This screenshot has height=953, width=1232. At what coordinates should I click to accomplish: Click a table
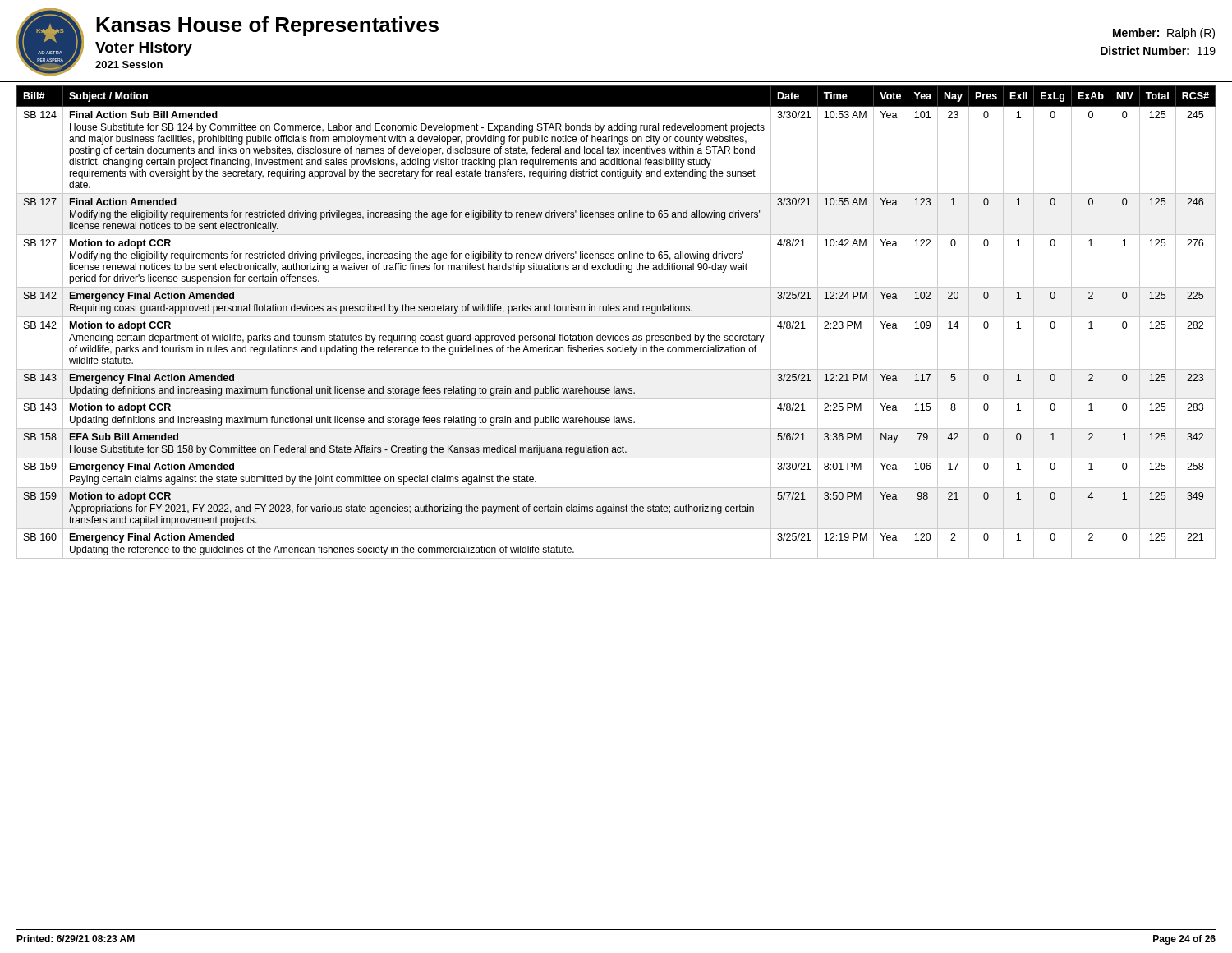point(616,322)
